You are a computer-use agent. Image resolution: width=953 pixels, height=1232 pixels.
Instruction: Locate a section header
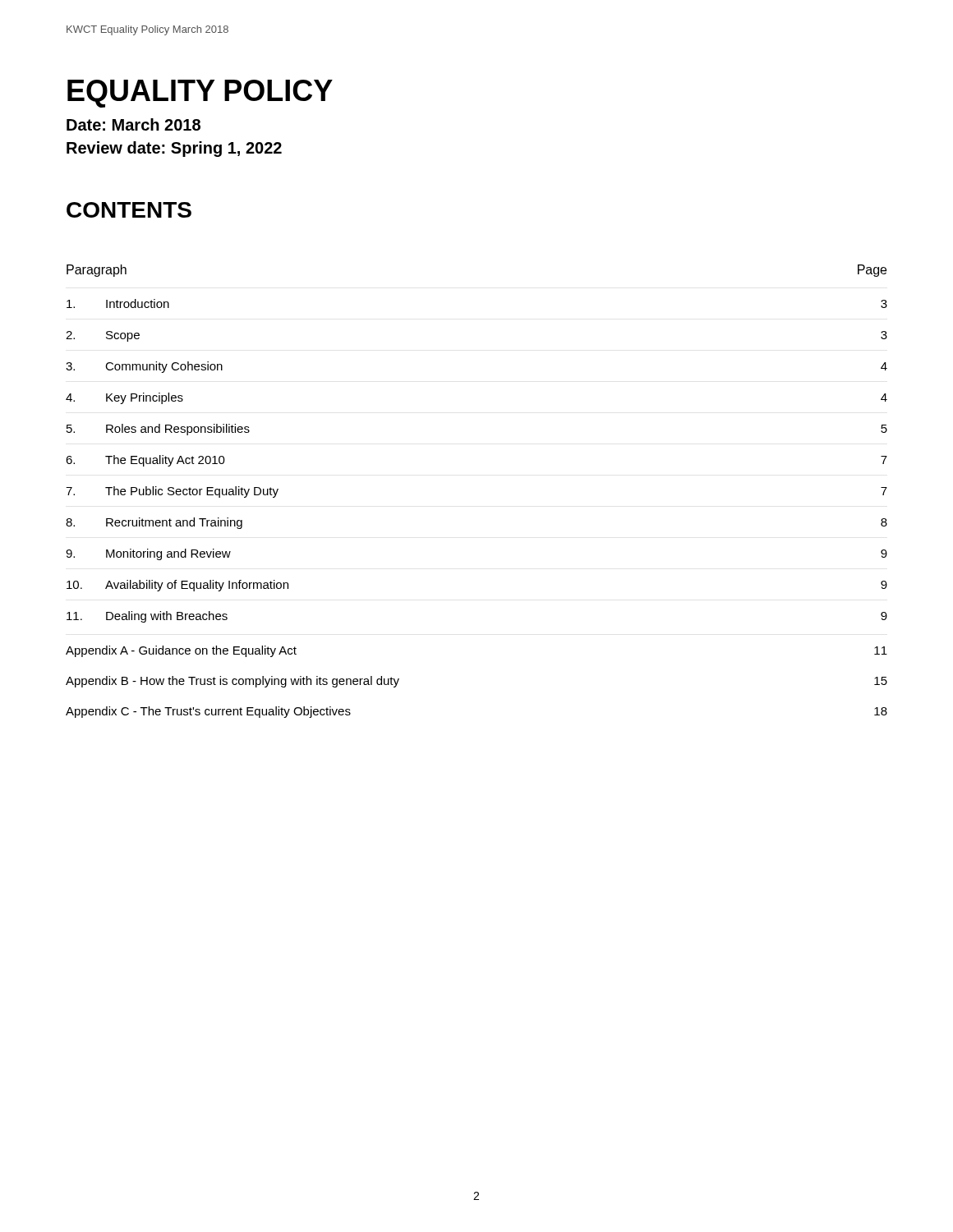[129, 210]
